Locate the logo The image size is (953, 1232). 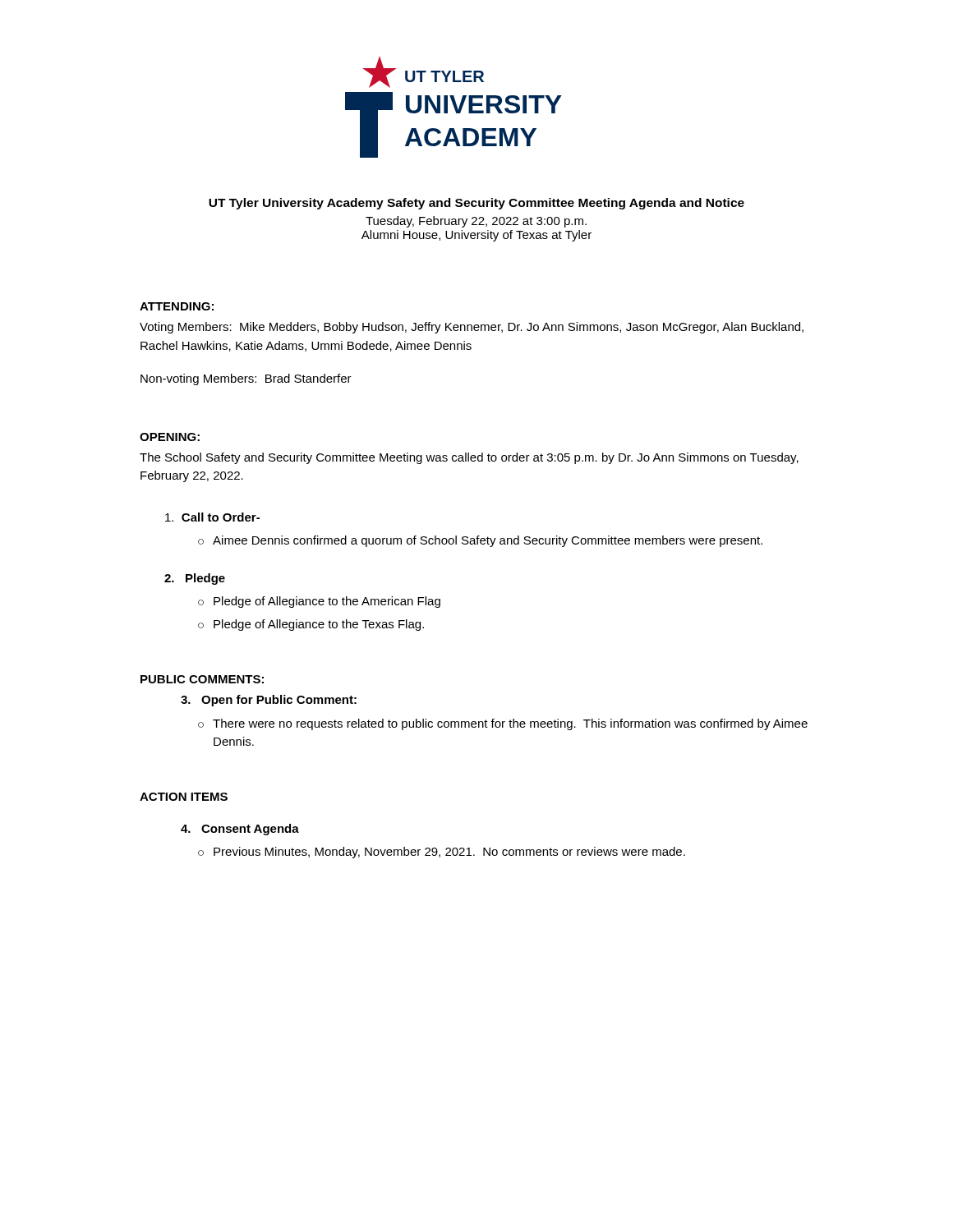[x=476, y=106]
